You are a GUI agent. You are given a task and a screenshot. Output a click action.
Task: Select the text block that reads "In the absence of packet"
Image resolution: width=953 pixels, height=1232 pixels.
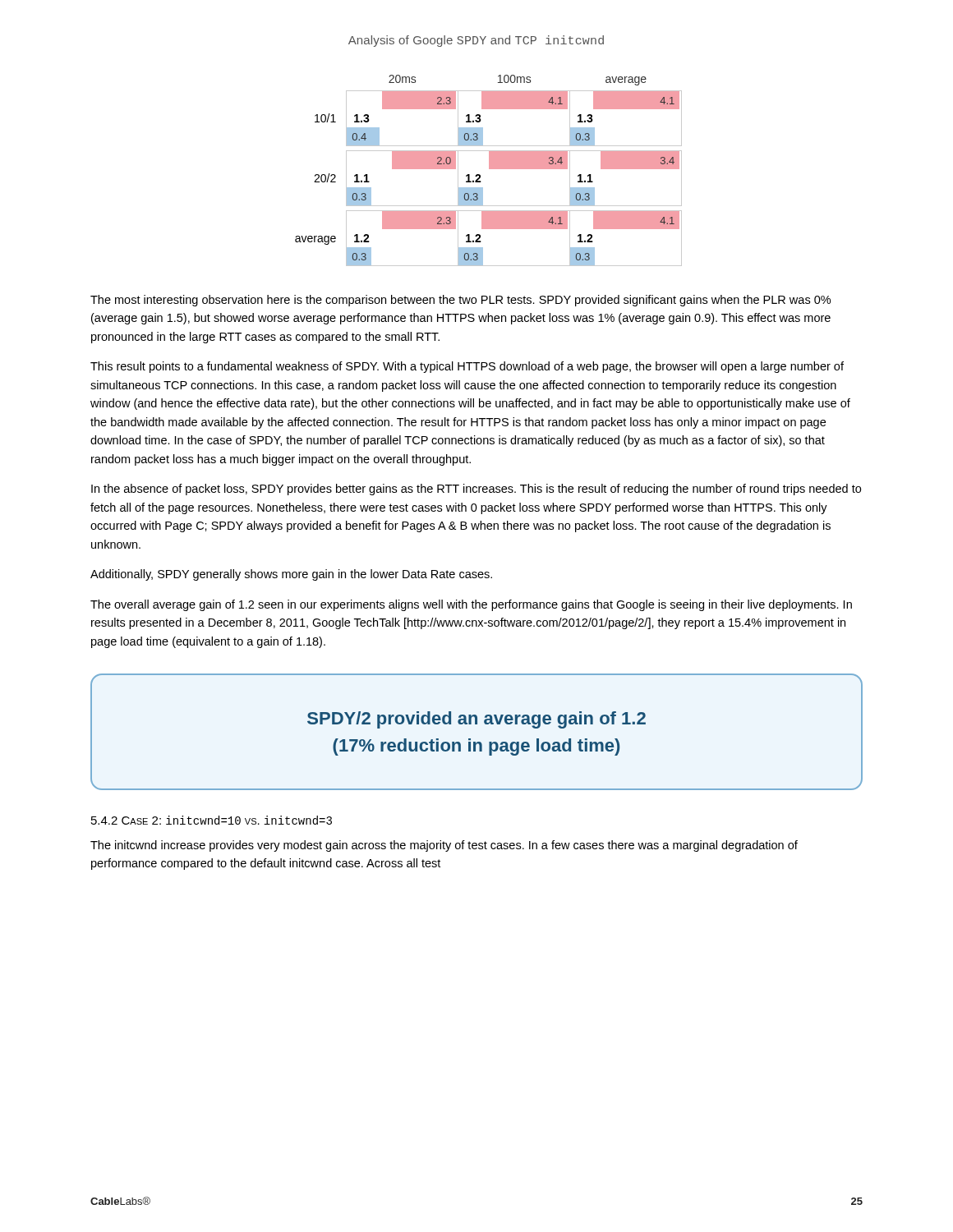pyautogui.click(x=476, y=517)
